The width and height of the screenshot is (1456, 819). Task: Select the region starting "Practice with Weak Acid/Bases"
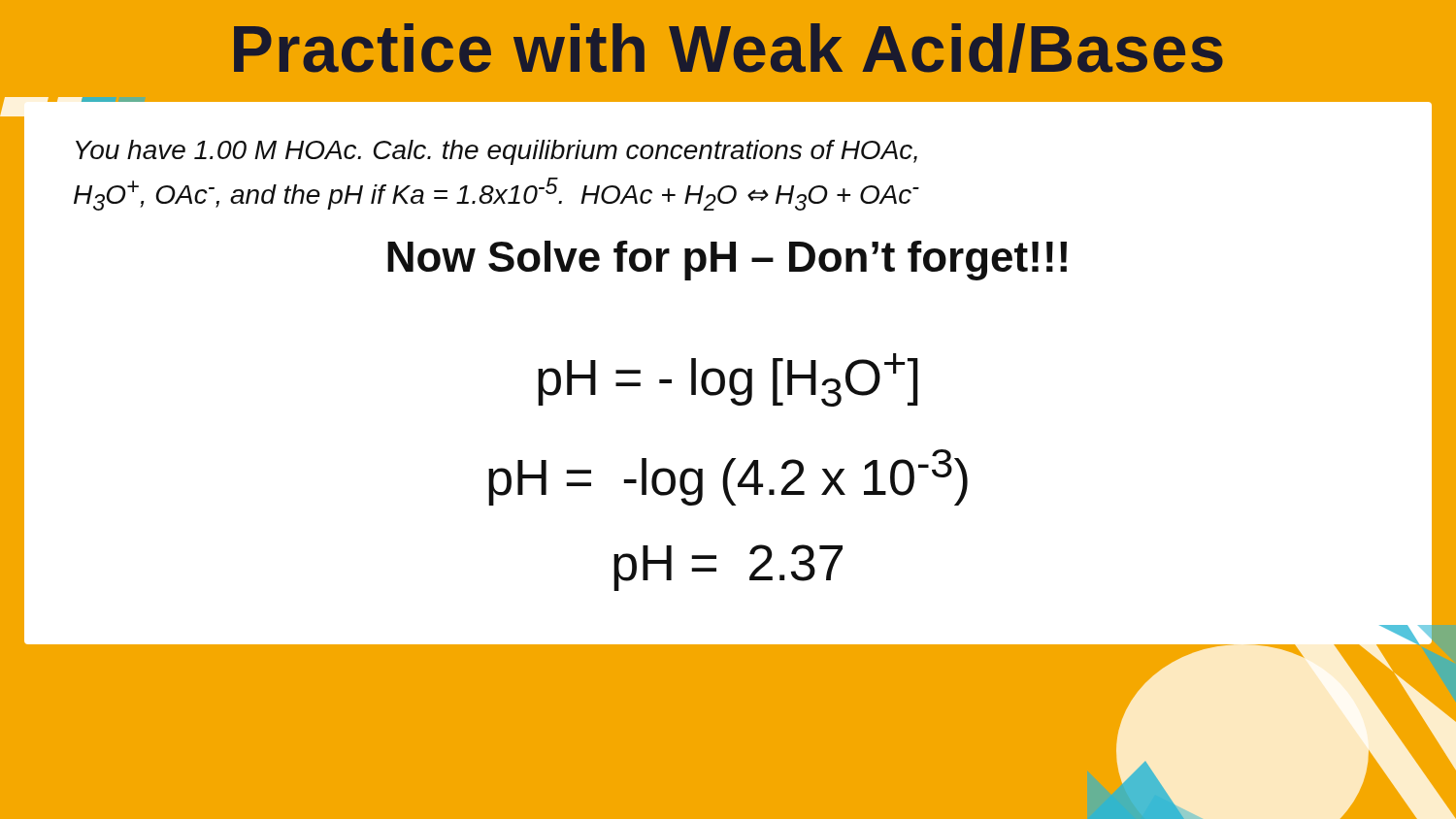[728, 49]
